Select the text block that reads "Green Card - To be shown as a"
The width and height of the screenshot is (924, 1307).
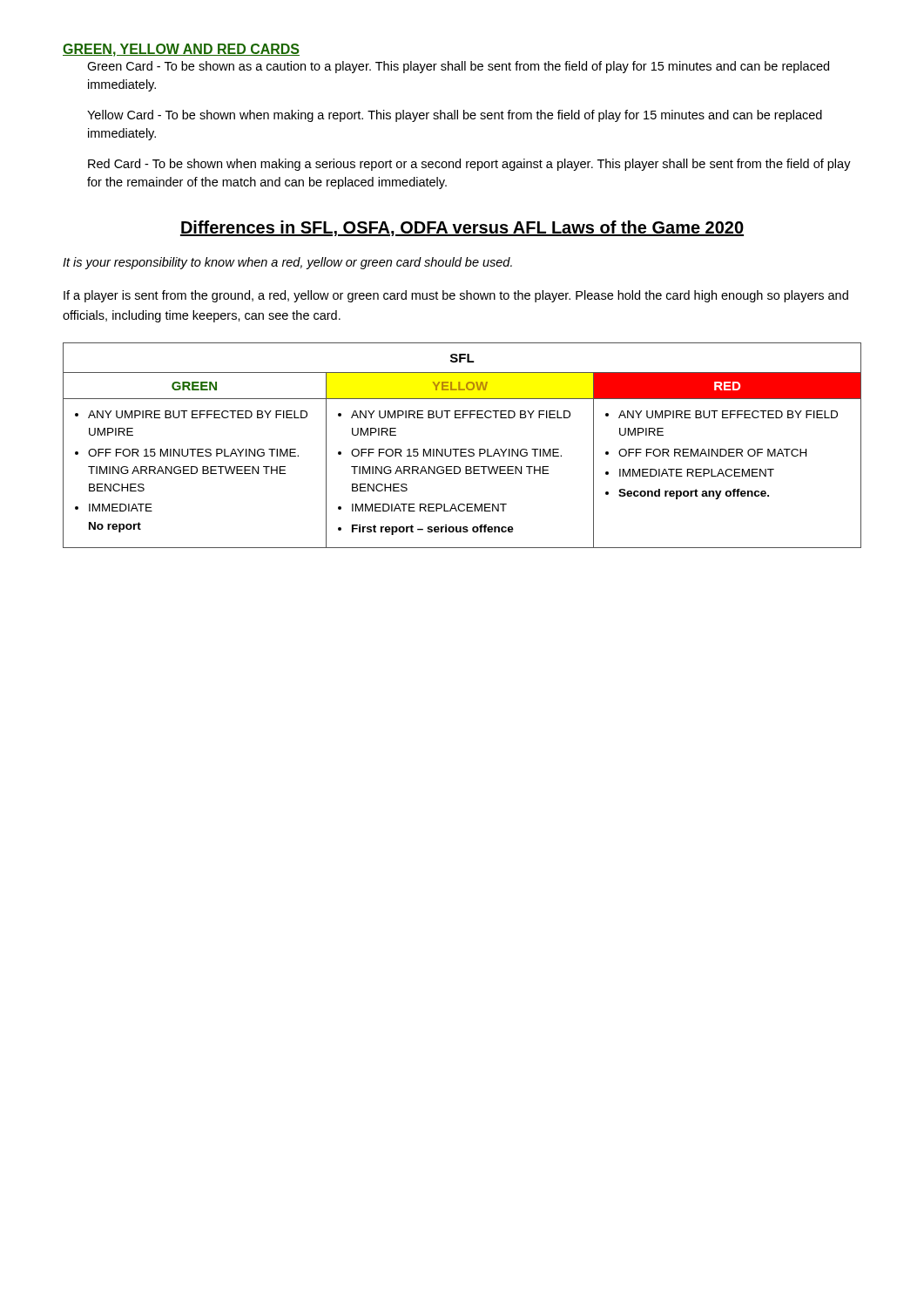[x=459, y=75]
